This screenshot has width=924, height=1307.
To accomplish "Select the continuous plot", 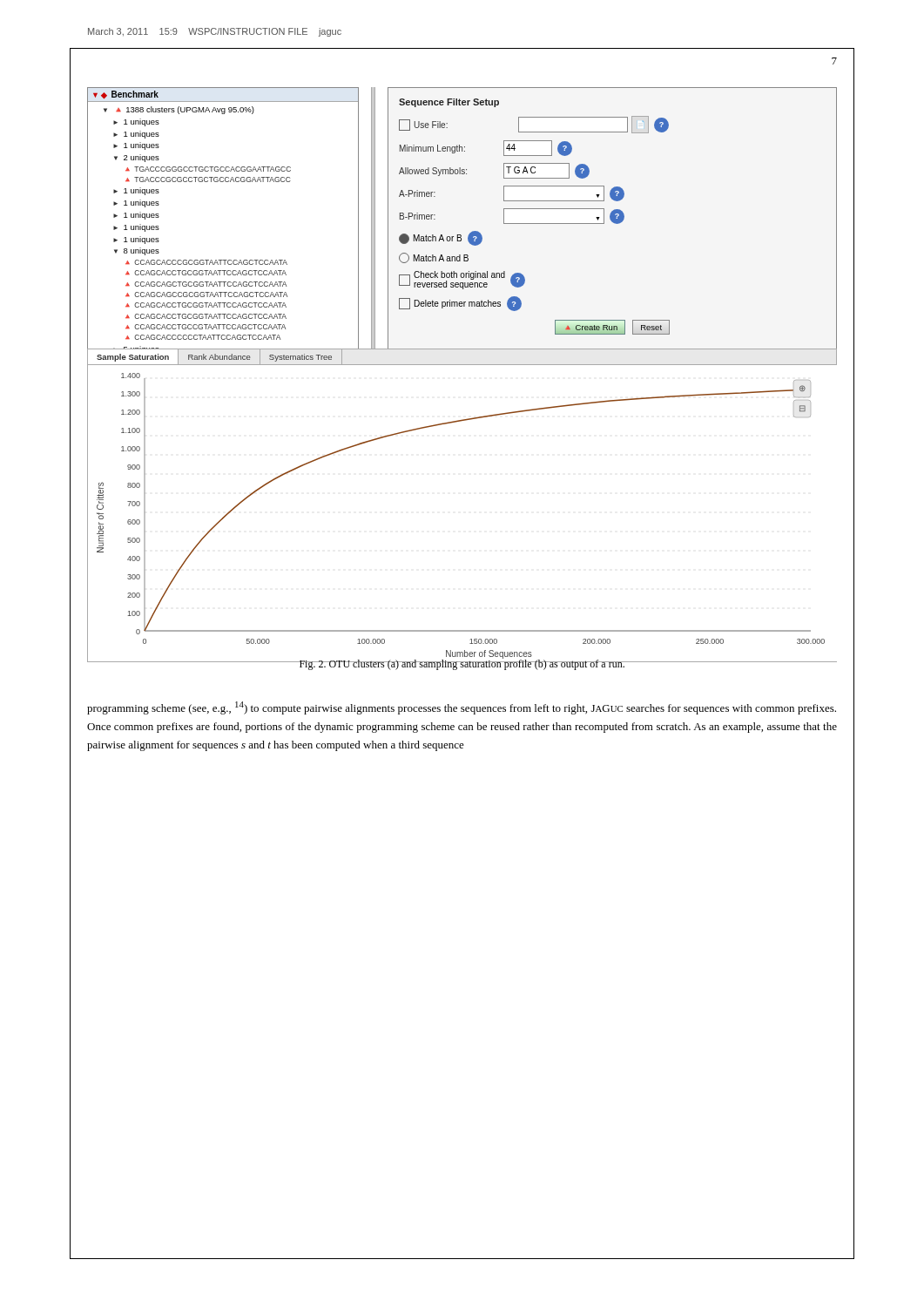I will [x=462, y=505].
